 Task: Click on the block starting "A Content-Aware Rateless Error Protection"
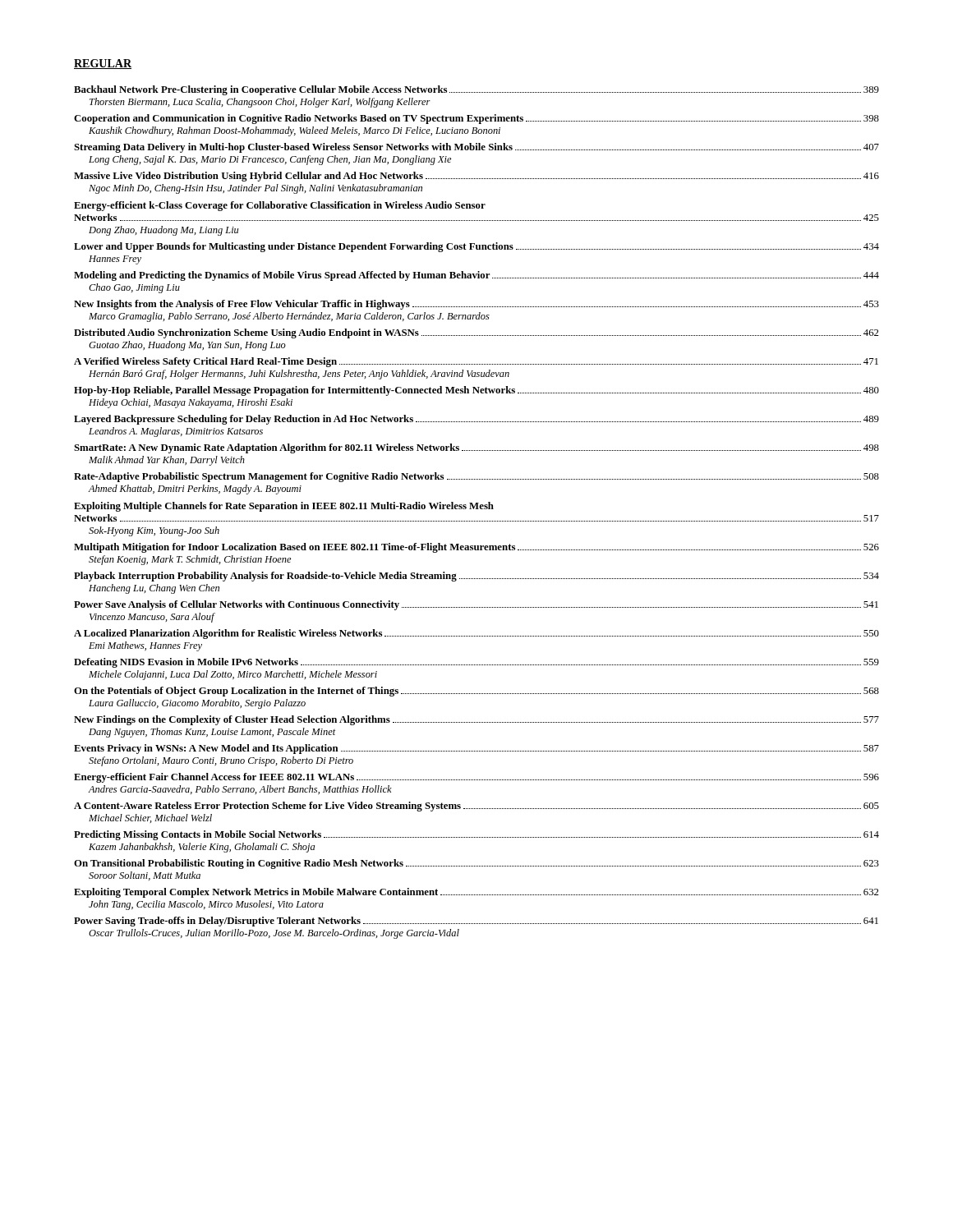(x=476, y=812)
